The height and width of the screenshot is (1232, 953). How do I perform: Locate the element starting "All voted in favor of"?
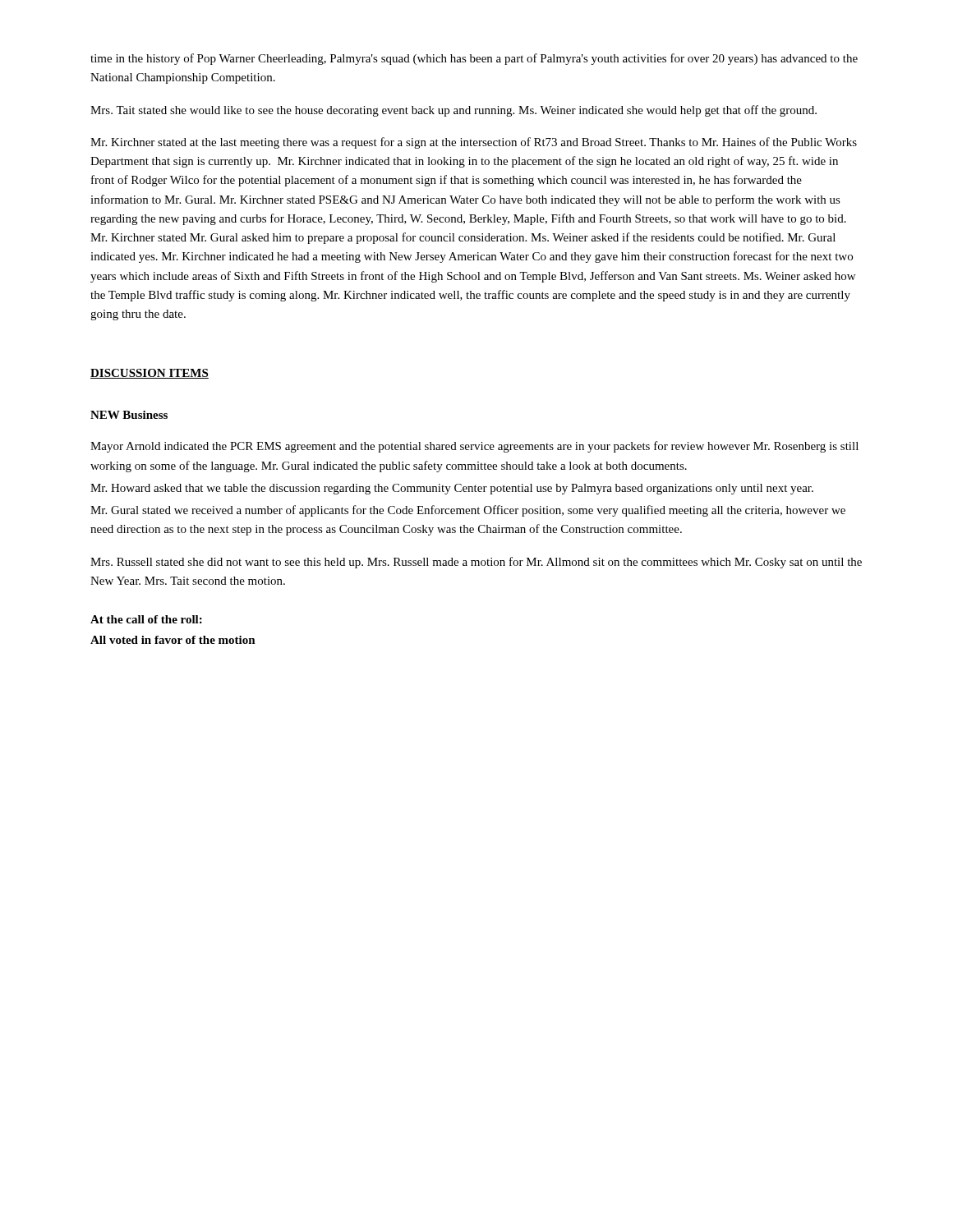173,640
